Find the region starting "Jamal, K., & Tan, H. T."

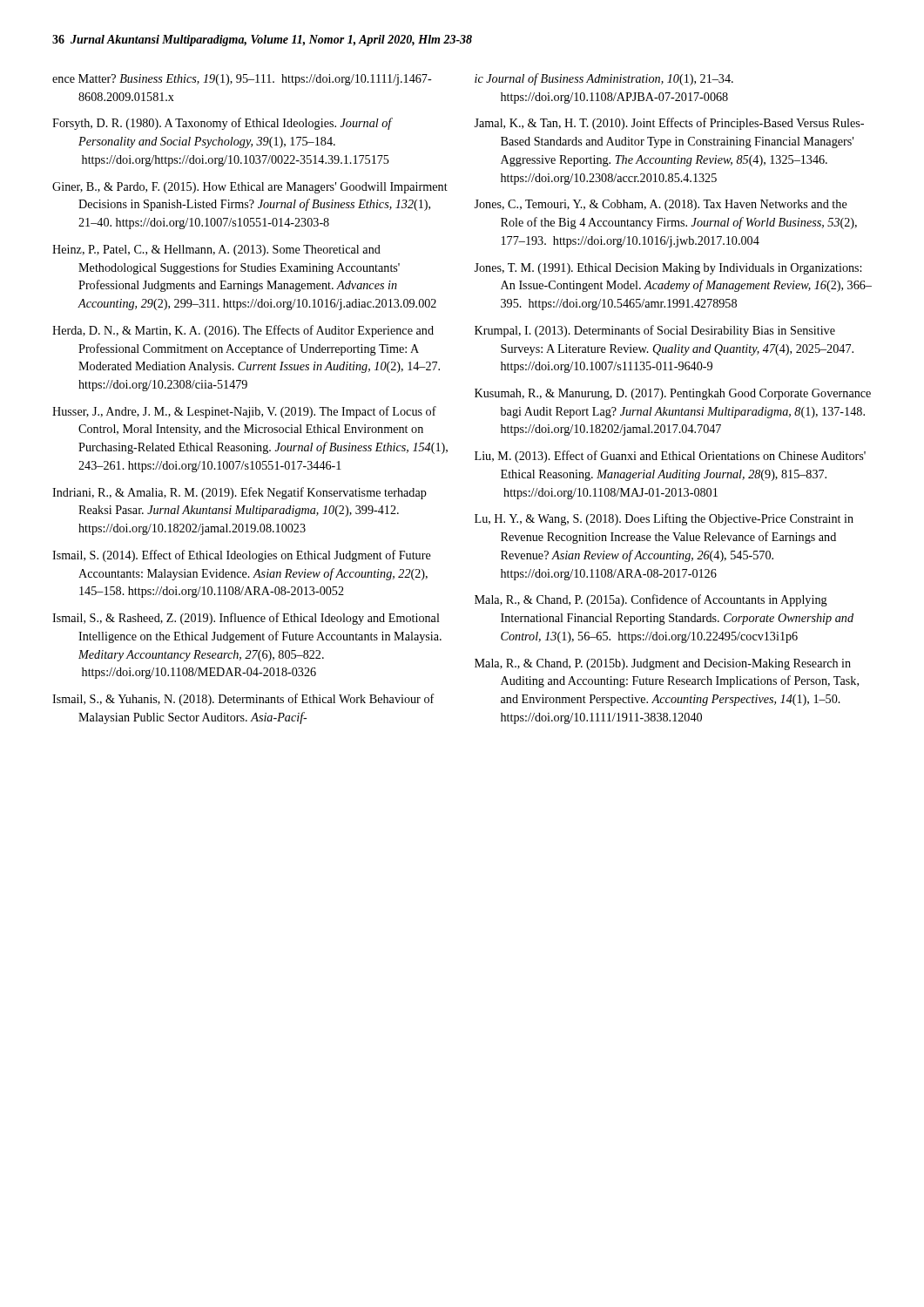[669, 150]
